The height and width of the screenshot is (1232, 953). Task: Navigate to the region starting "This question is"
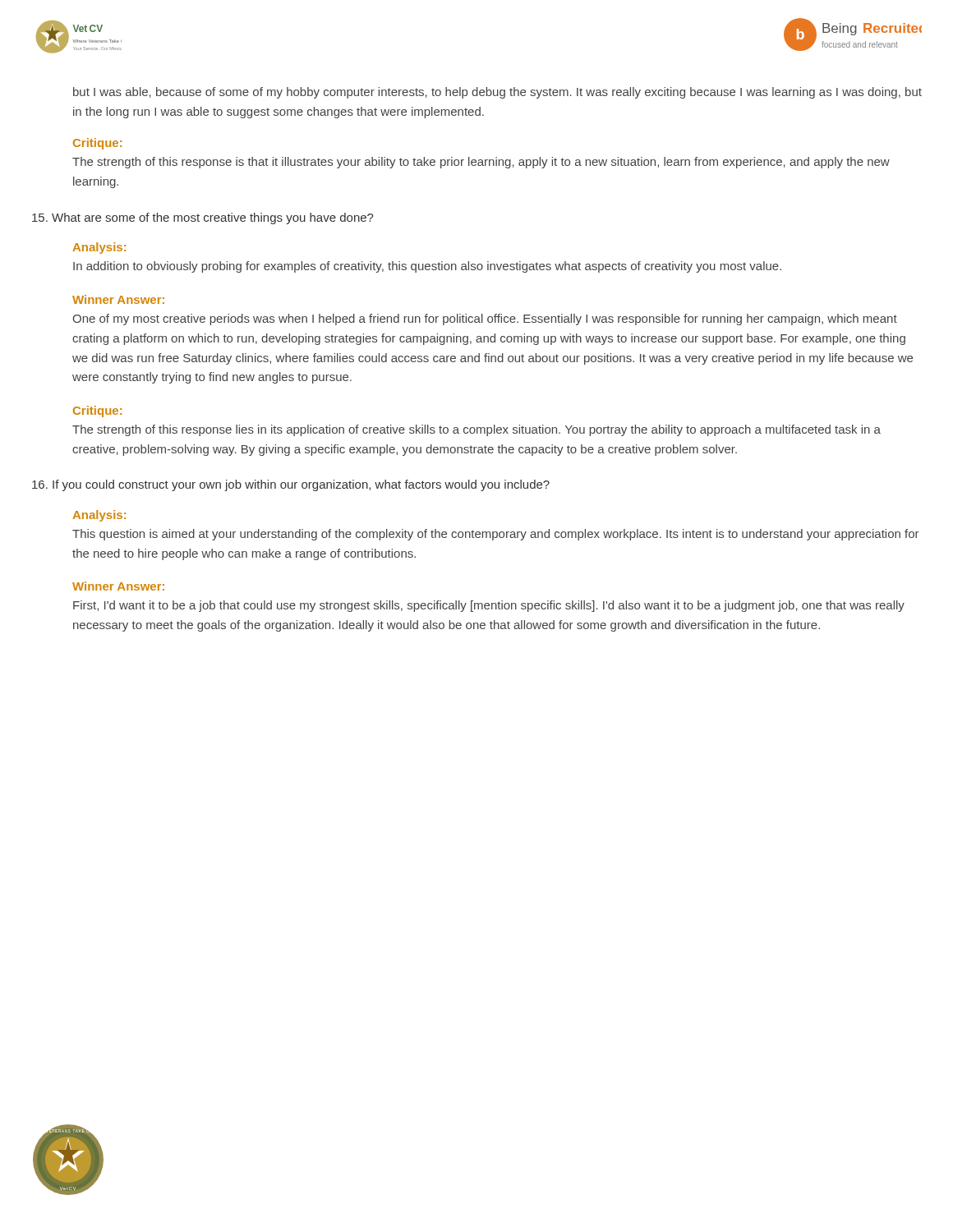tap(496, 543)
